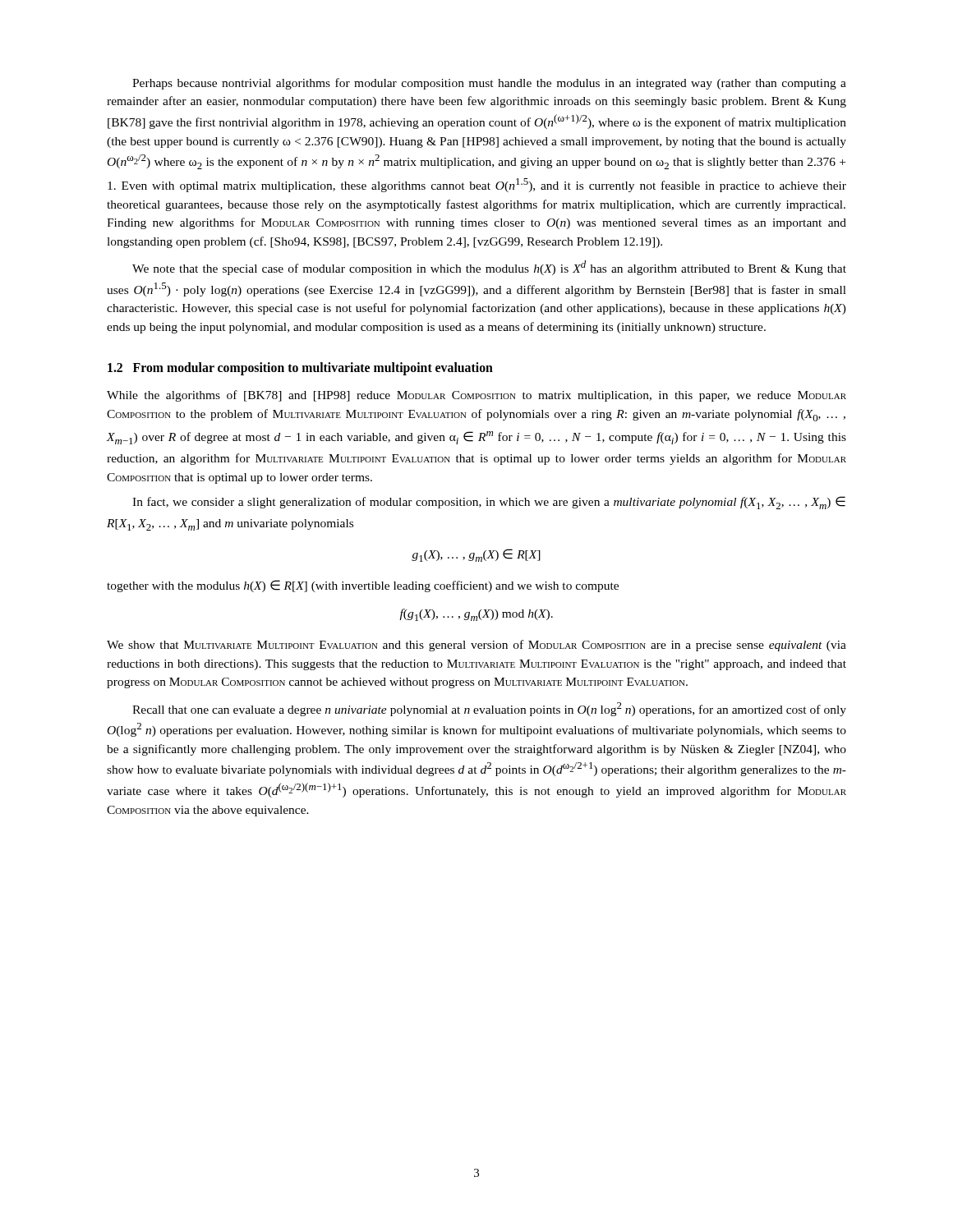The width and height of the screenshot is (953, 1232).
Task: Locate the text block containing "We note that the special case of"
Action: point(476,296)
